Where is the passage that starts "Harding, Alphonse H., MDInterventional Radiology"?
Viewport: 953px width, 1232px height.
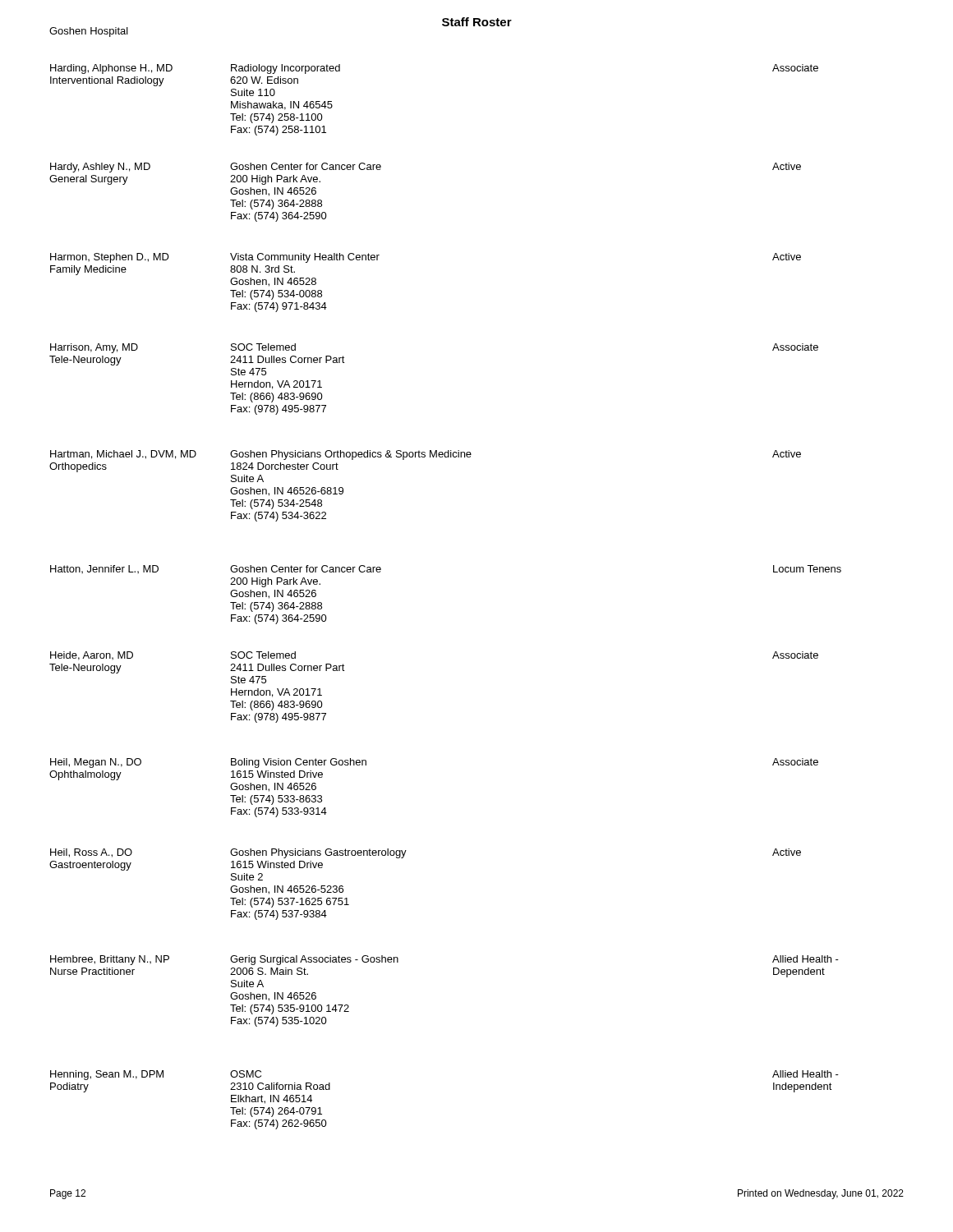click(x=109, y=69)
